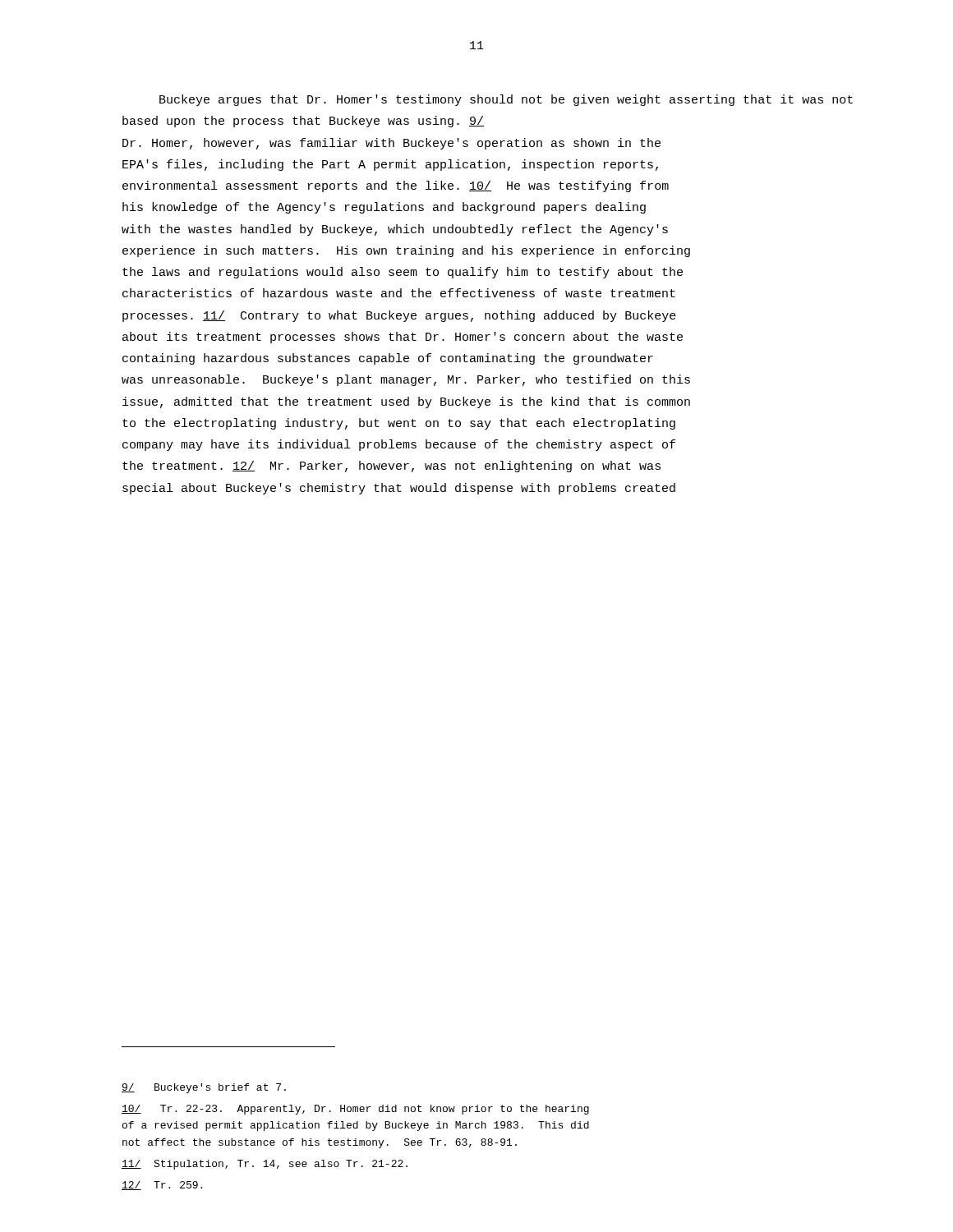Locate the footnote that says "9/ Buckeye's brief at 7."
This screenshot has width=953, height=1232.
(205, 1088)
